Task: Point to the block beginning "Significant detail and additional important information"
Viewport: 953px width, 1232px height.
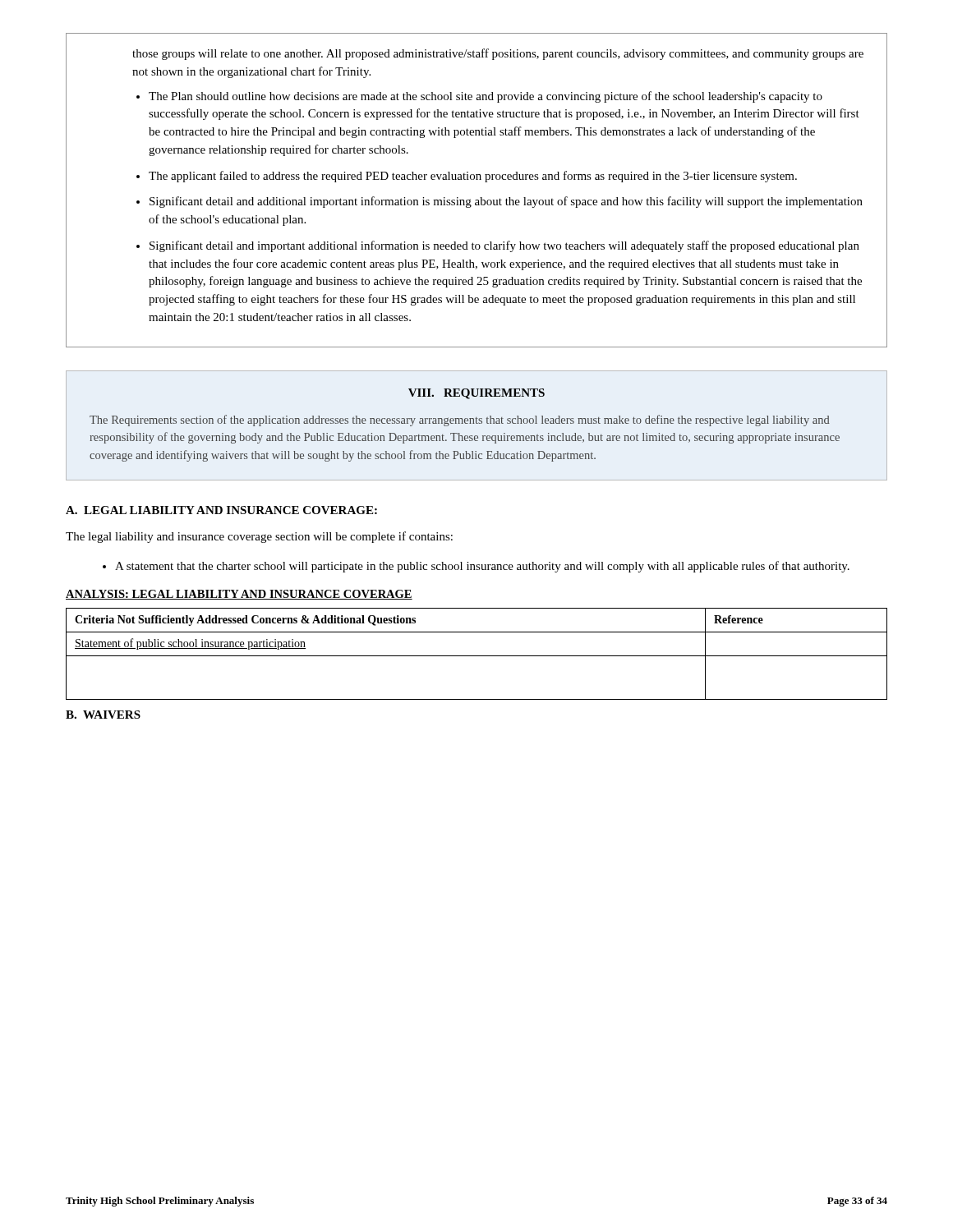Action: (506, 210)
